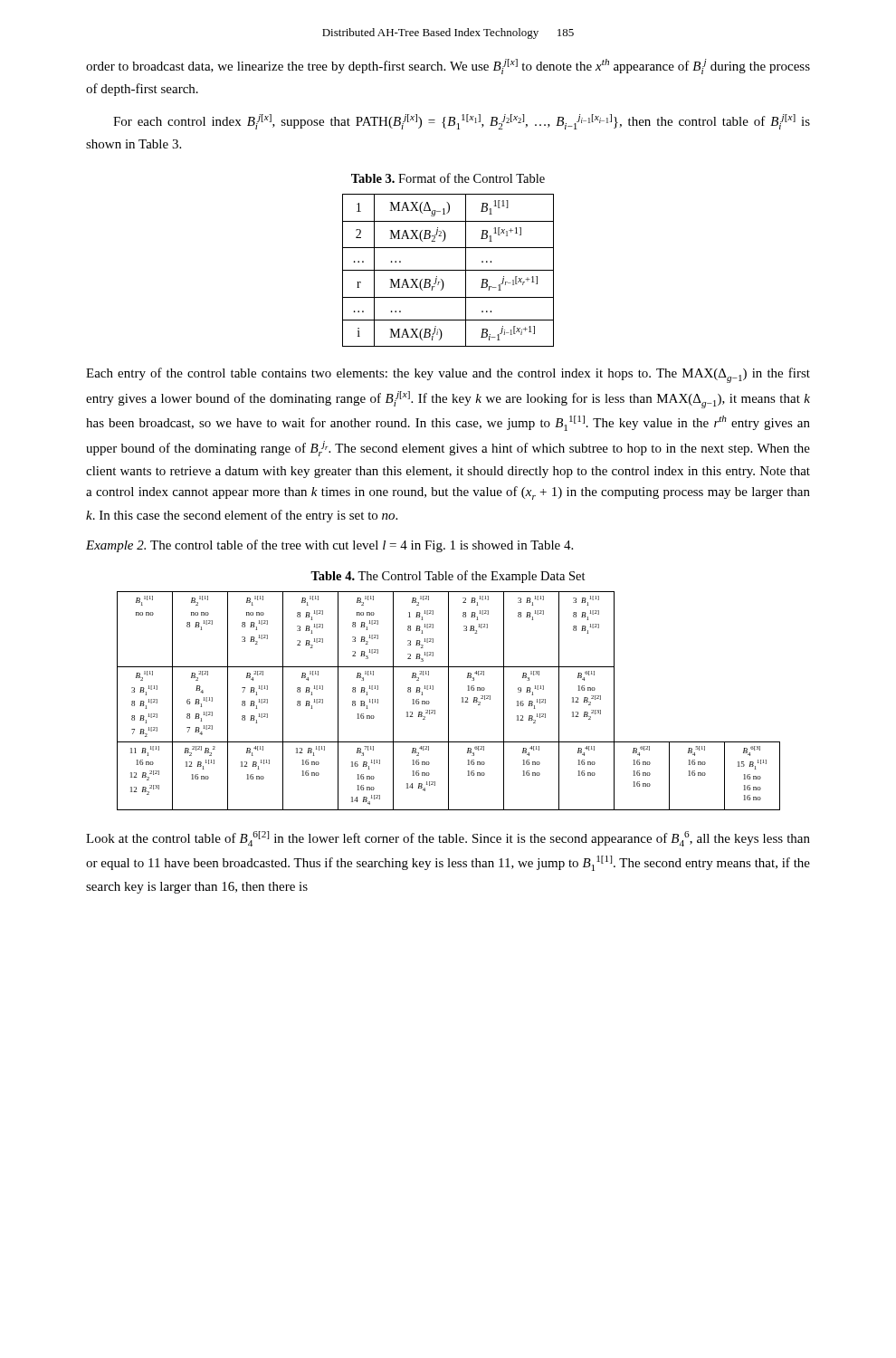Image resolution: width=896 pixels, height=1358 pixels.
Task: Locate the table with the text "MAX( B r j"
Action: tap(448, 271)
